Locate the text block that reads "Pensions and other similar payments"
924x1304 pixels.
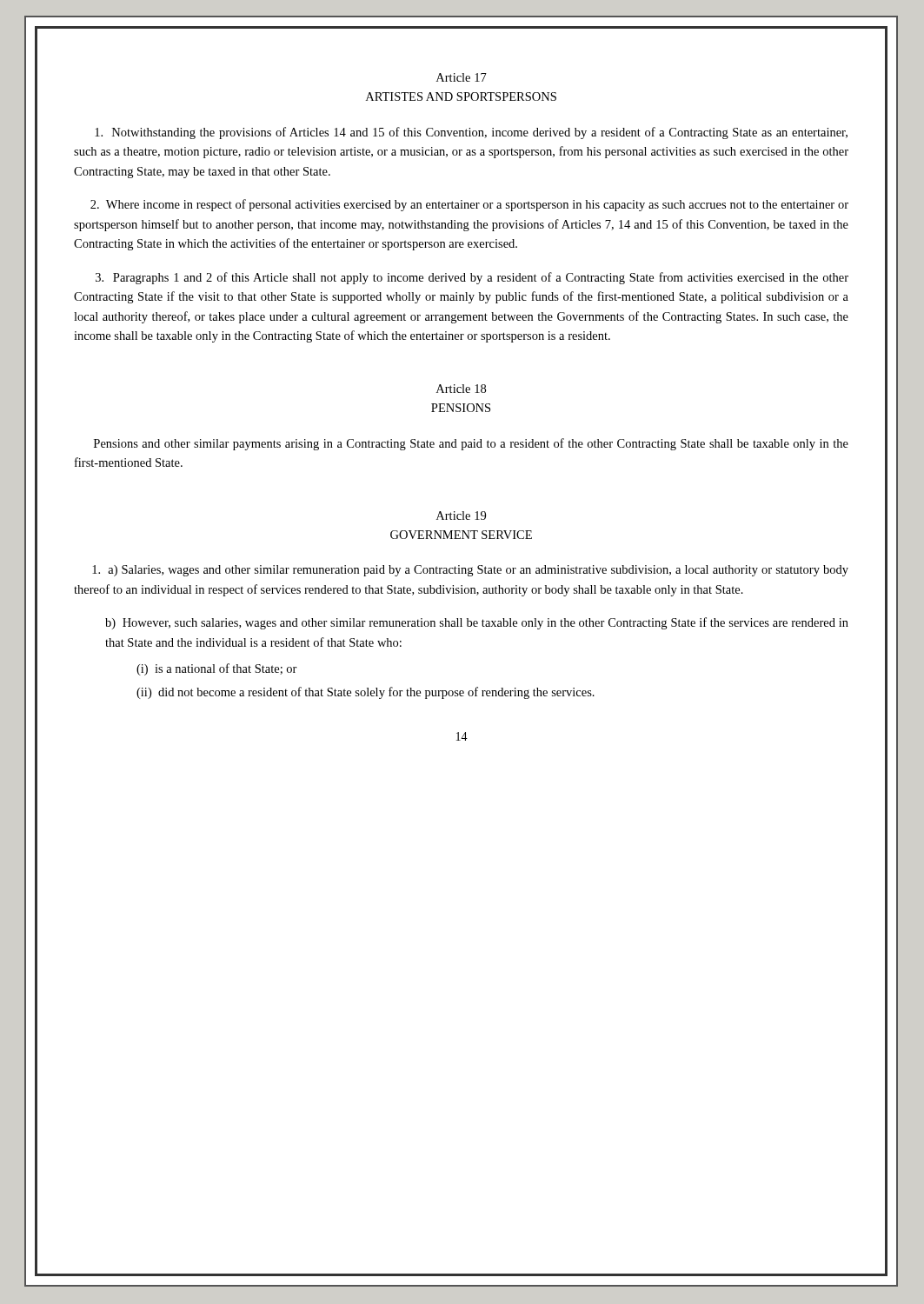coord(461,453)
